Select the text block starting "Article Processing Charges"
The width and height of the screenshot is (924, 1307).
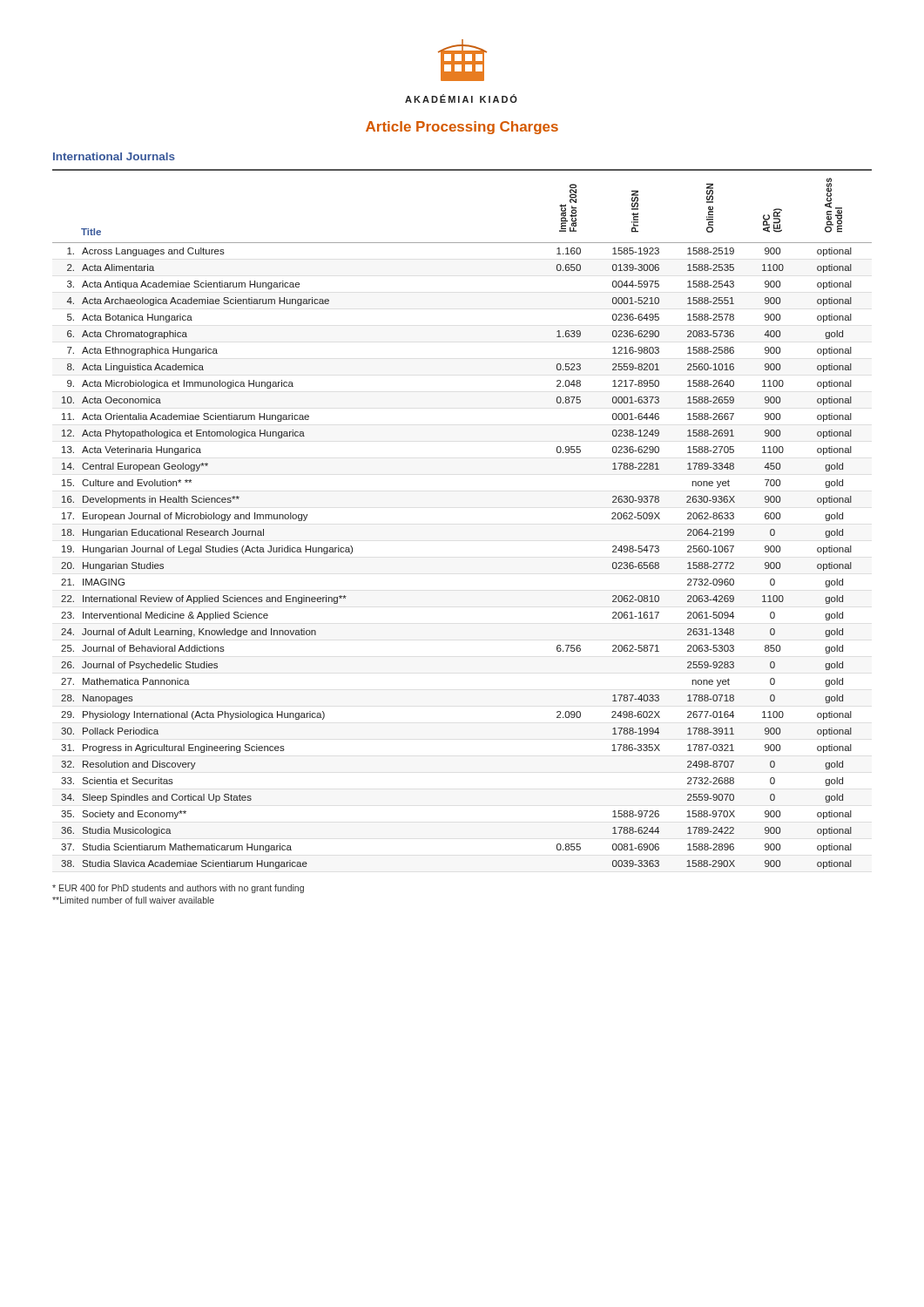tap(462, 127)
